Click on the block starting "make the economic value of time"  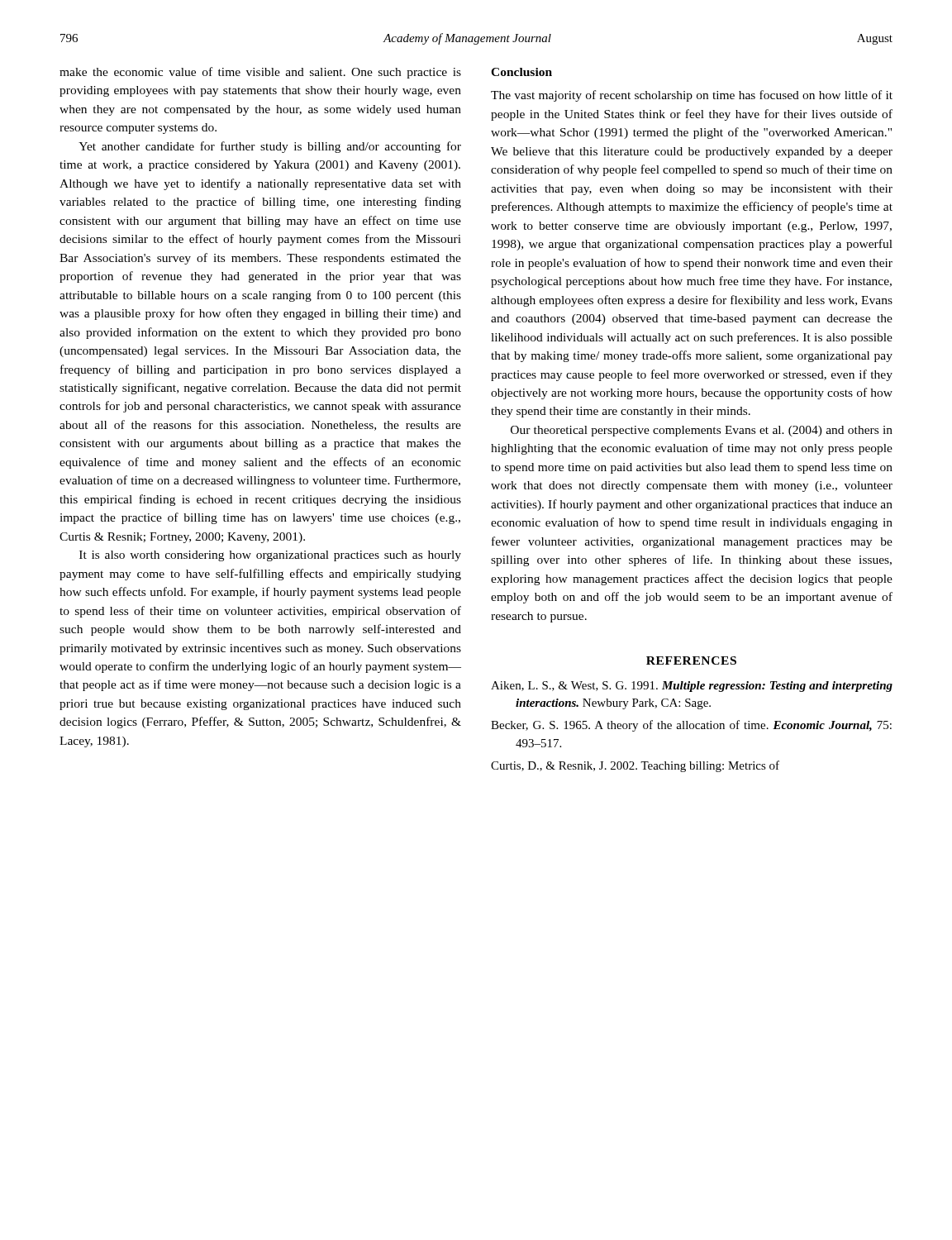coord(260,406)
